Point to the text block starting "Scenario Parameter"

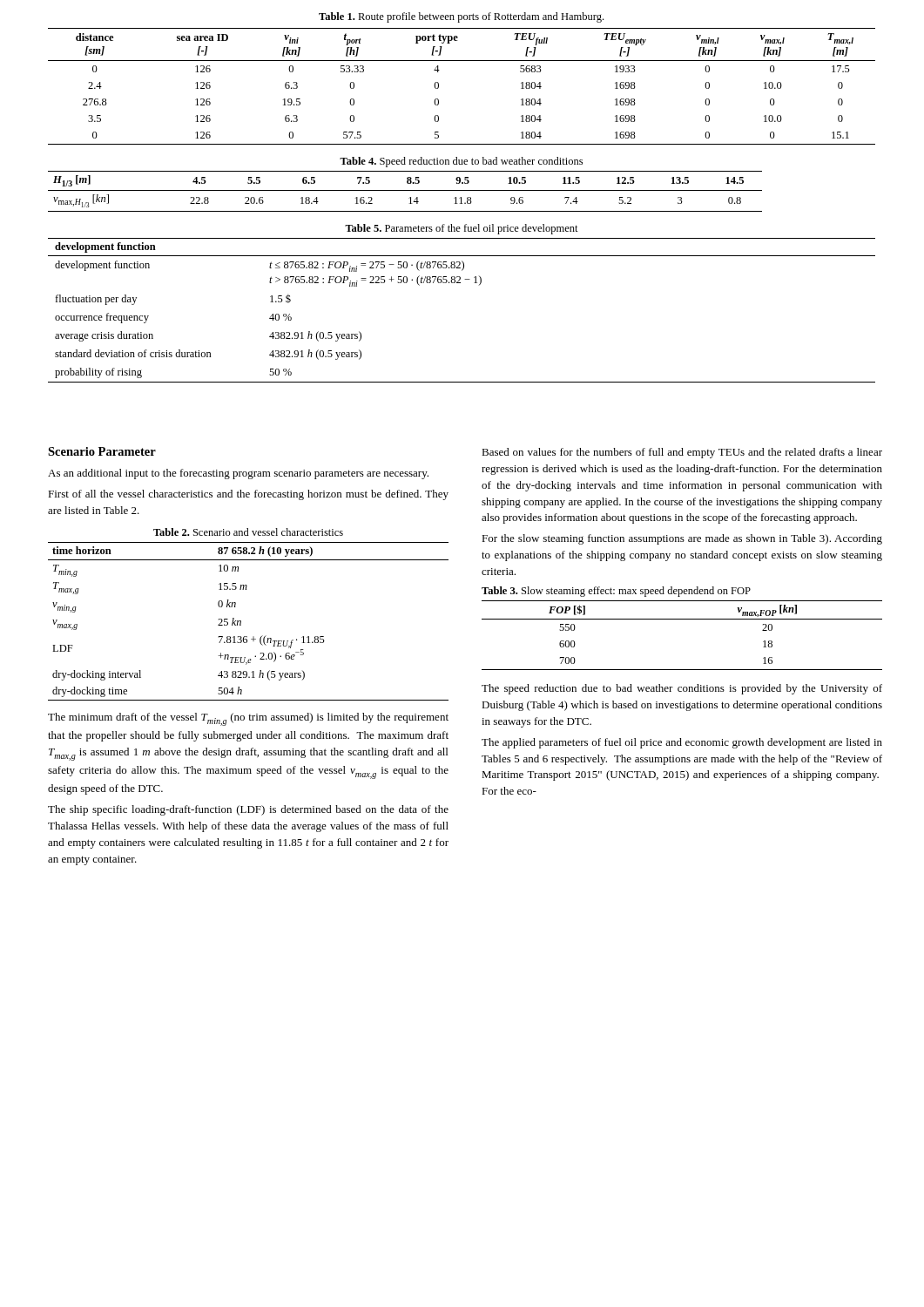coord(102,451)
